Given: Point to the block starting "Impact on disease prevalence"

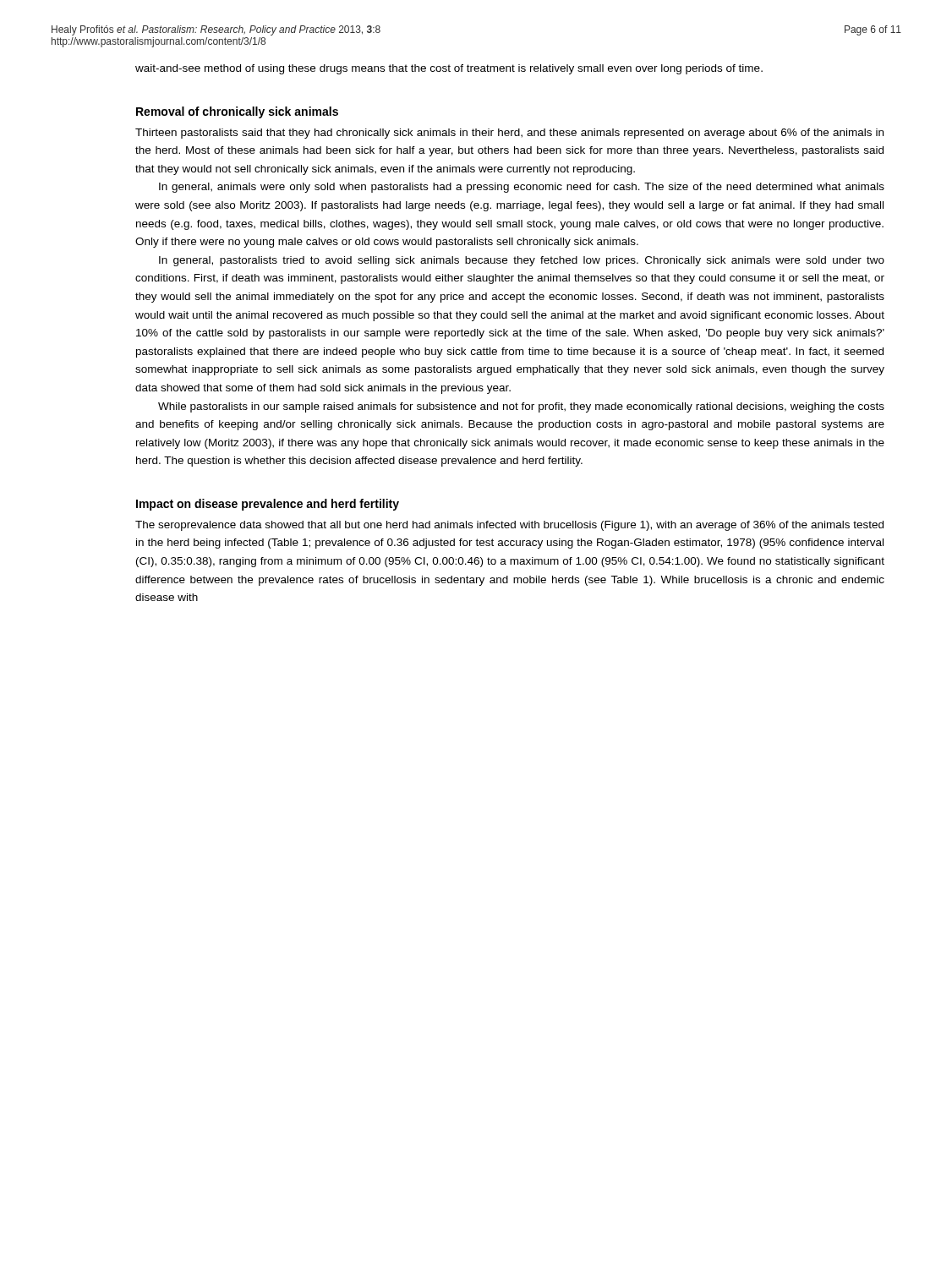Looking at the screenshot, I should point(267,504).
